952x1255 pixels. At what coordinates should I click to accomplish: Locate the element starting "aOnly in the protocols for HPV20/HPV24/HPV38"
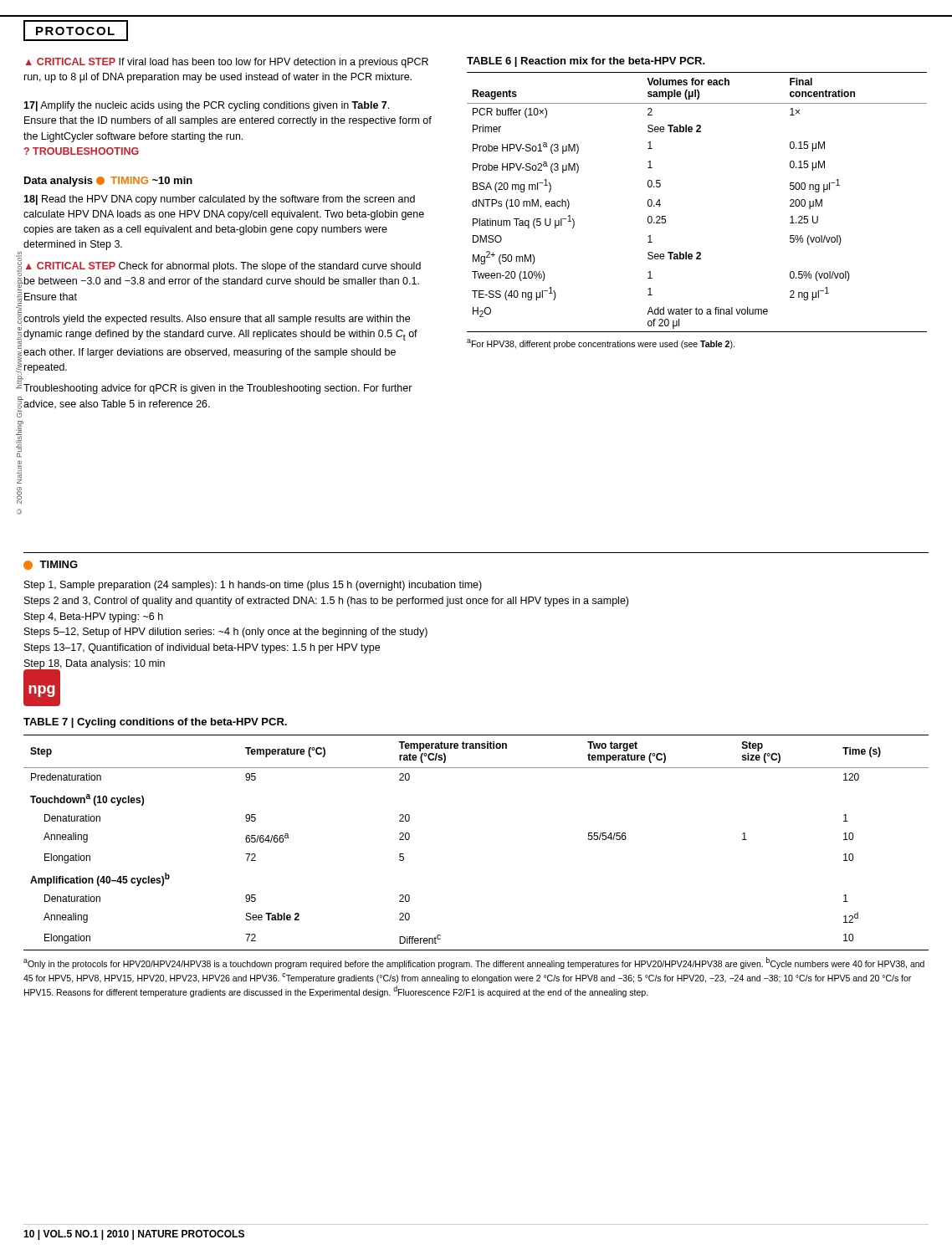(474, 977)
